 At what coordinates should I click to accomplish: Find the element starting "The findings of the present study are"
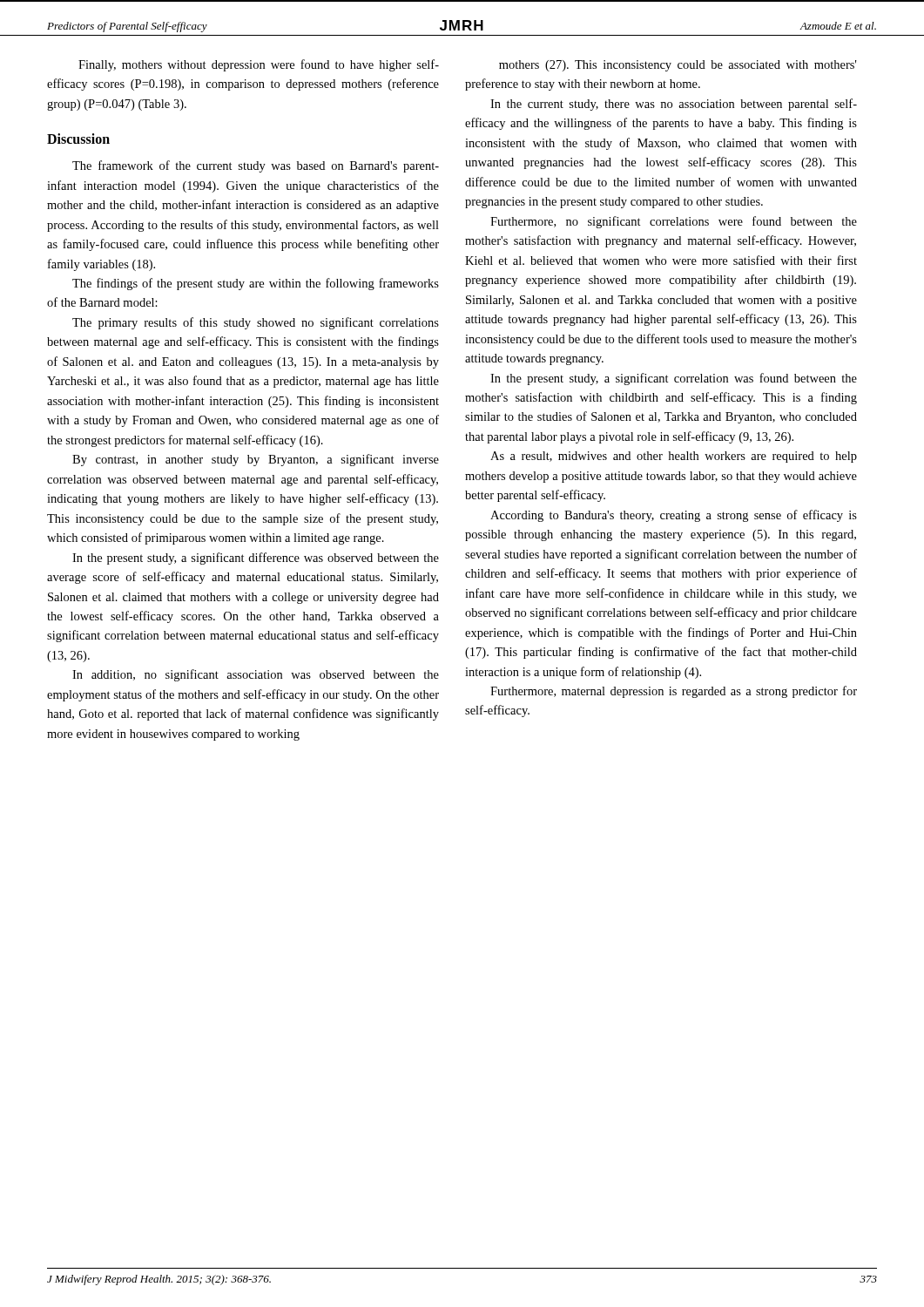[243, 293]
